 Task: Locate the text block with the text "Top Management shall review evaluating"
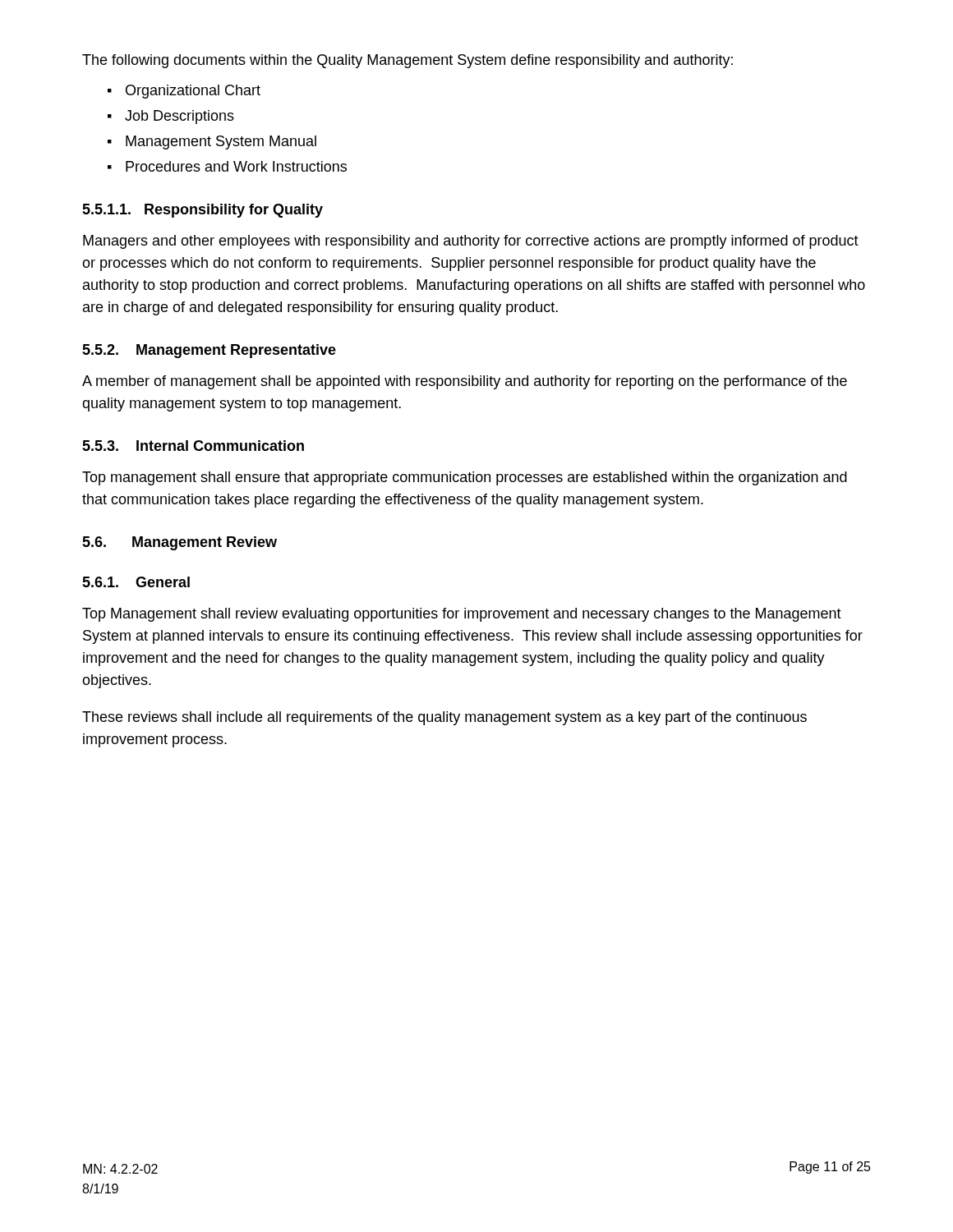pos(472,647)
